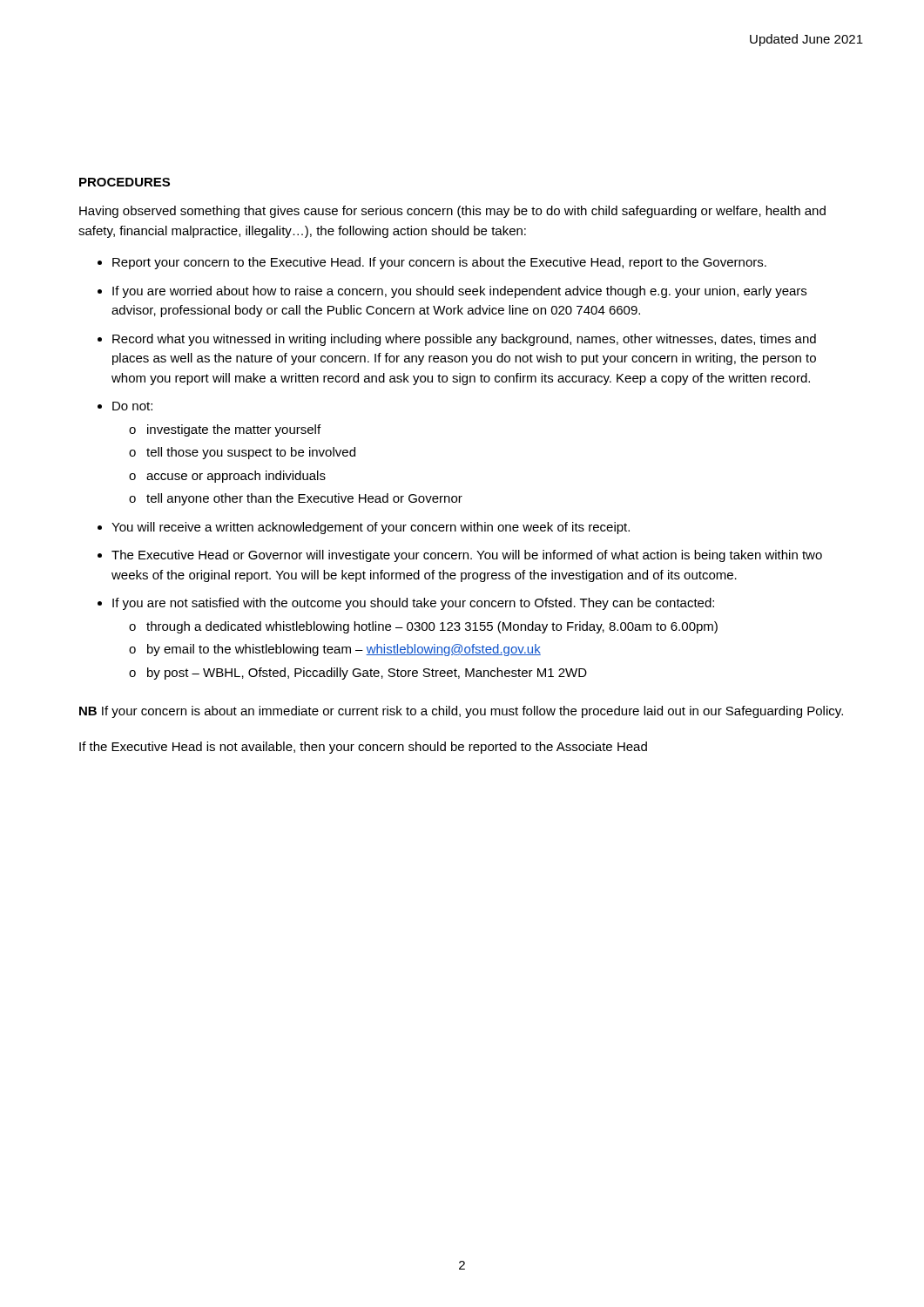Image resolution: width=924 pixels, height=1307 pixels.
Task: Find the element starting "investigate the matter yourself"
Action: 233,429
